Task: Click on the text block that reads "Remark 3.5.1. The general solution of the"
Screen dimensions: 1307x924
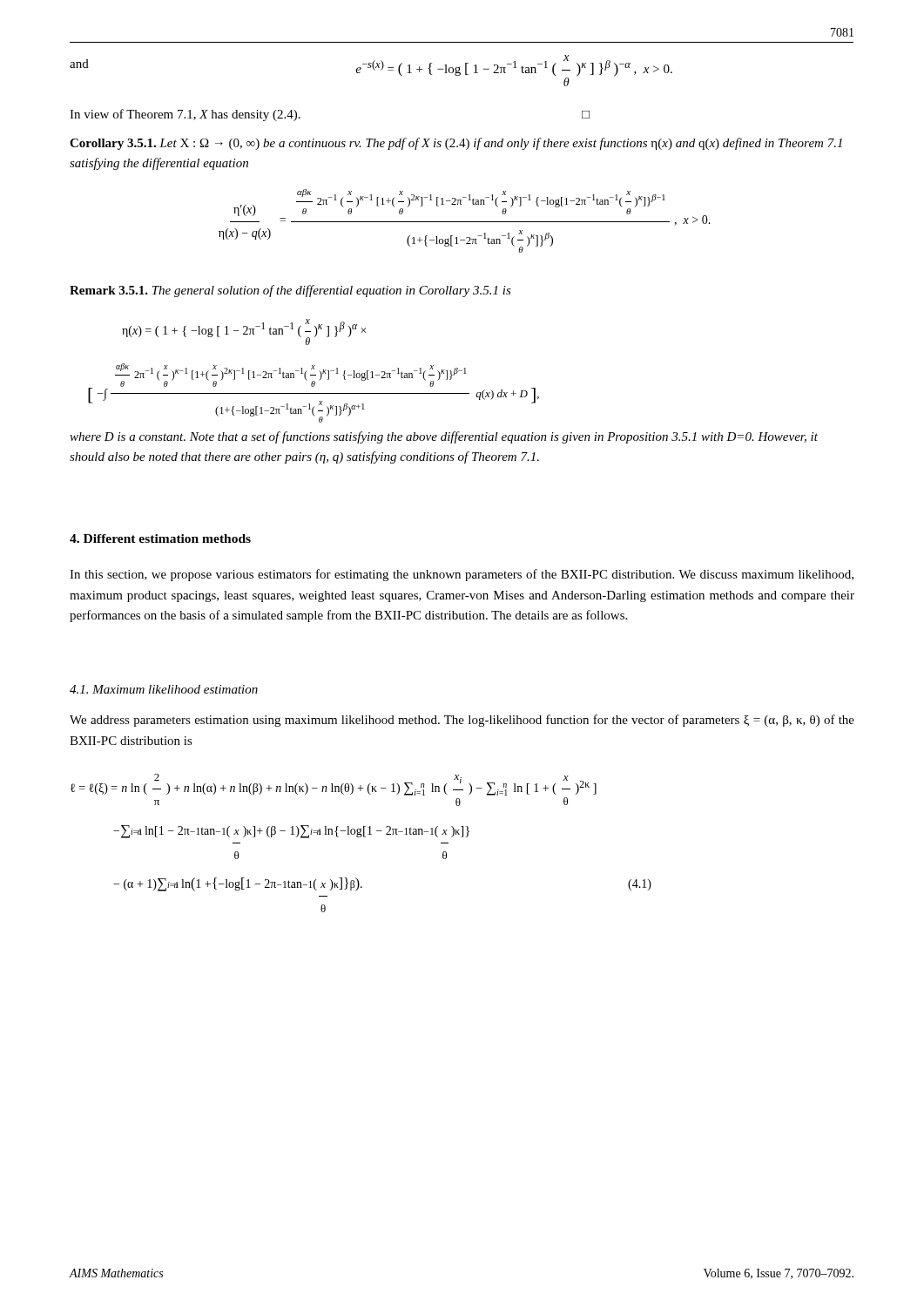Action: 290,290
